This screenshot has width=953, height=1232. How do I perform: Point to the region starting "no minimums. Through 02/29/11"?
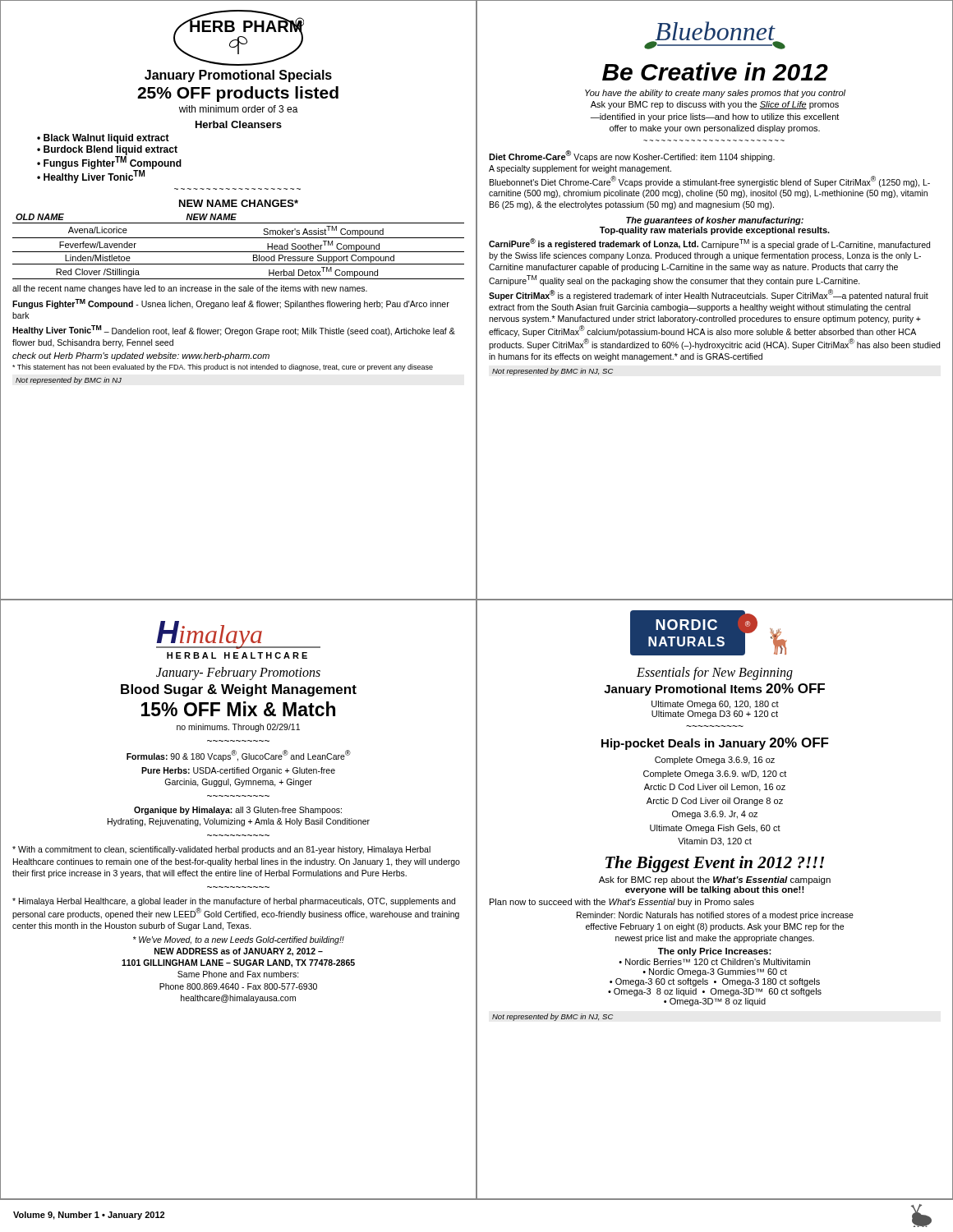(238, 727)
